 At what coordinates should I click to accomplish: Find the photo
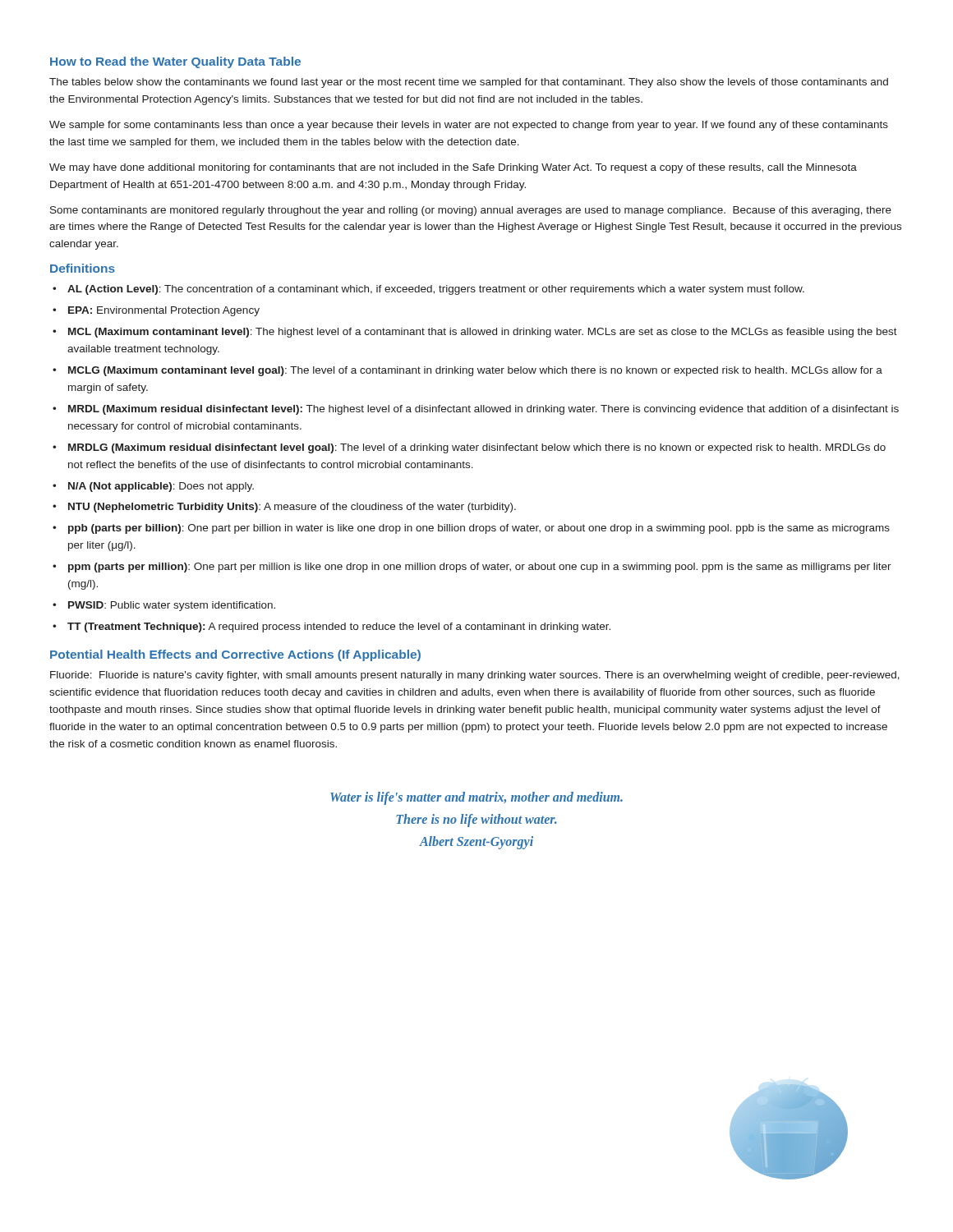tap(789, 1129)
